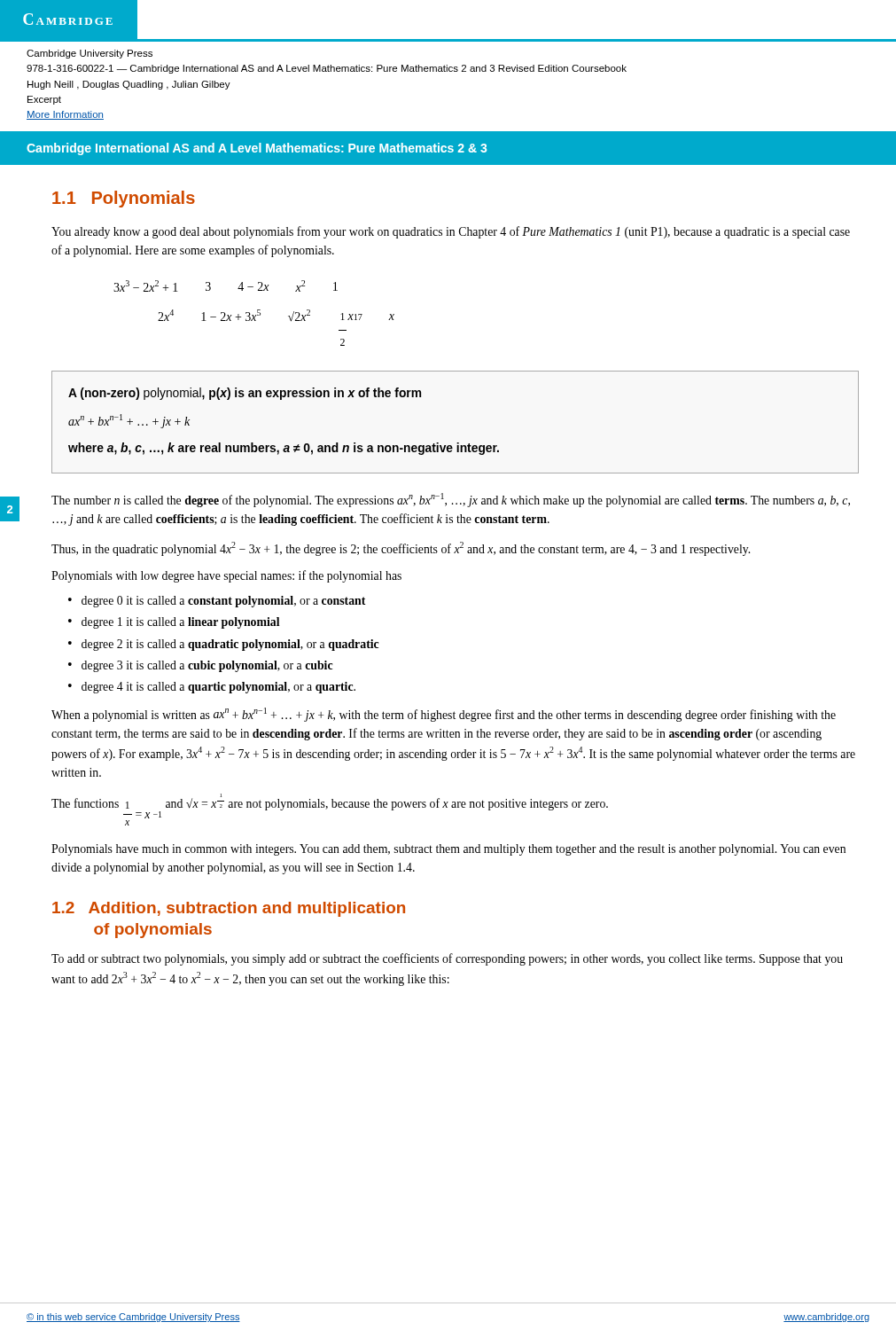This screenshot has height=1330, width=896.
Task: Locate the element starting "When a polynomial is written as axn"
Action: [x=453, y=742]
